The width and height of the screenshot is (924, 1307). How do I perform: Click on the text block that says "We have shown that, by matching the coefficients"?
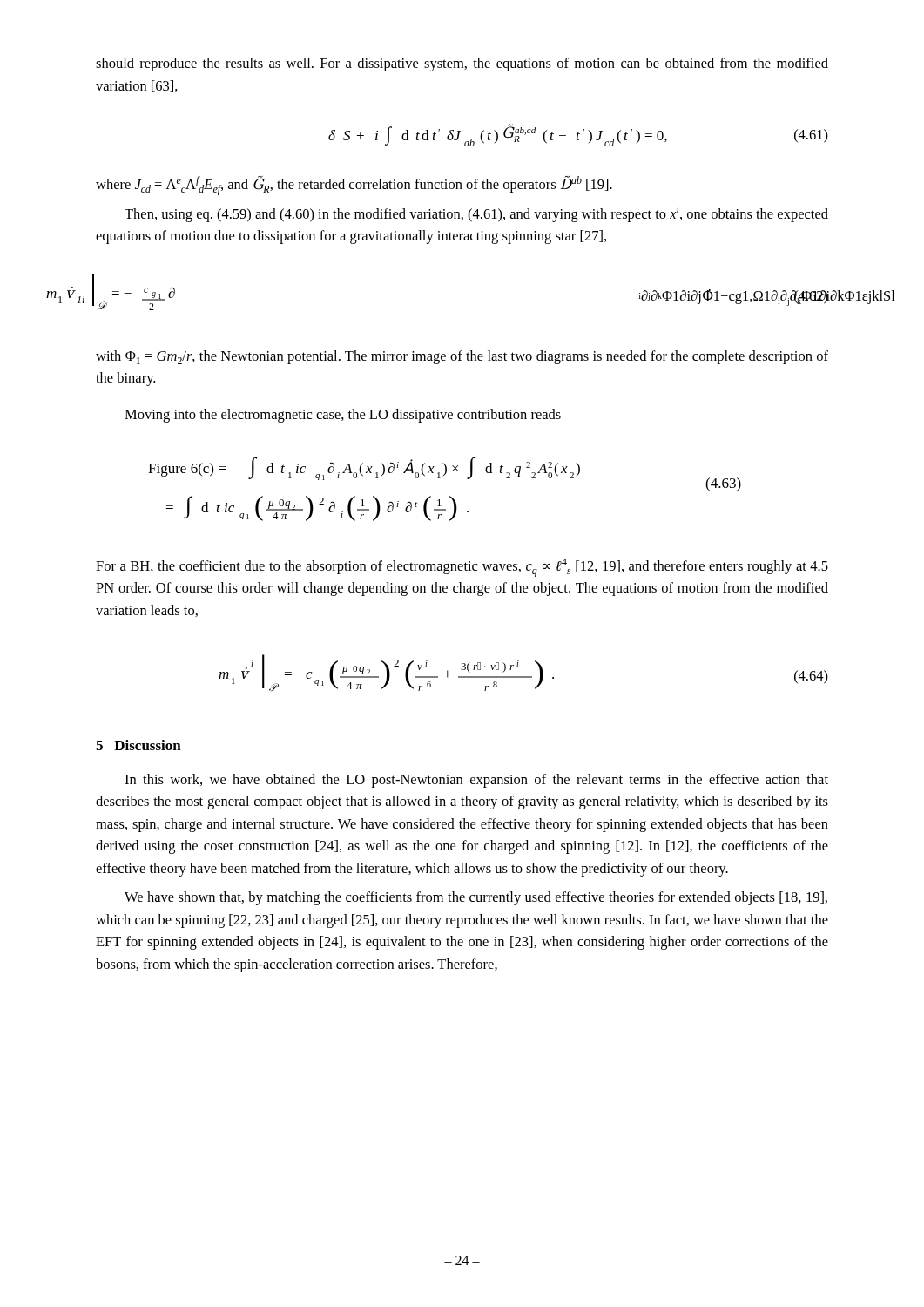(x=462, y=931)
